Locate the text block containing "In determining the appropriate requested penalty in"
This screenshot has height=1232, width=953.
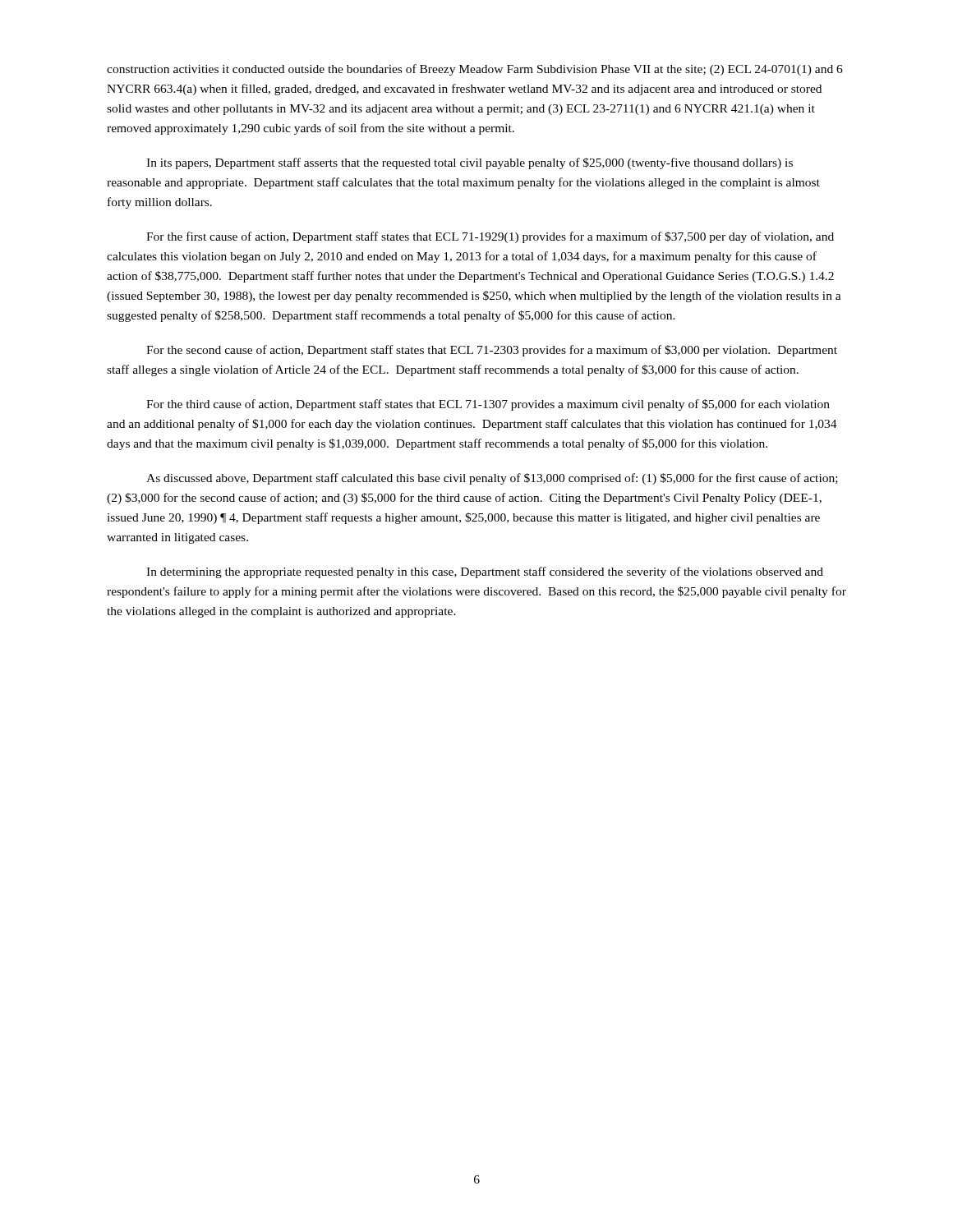(x=476, y=591)
